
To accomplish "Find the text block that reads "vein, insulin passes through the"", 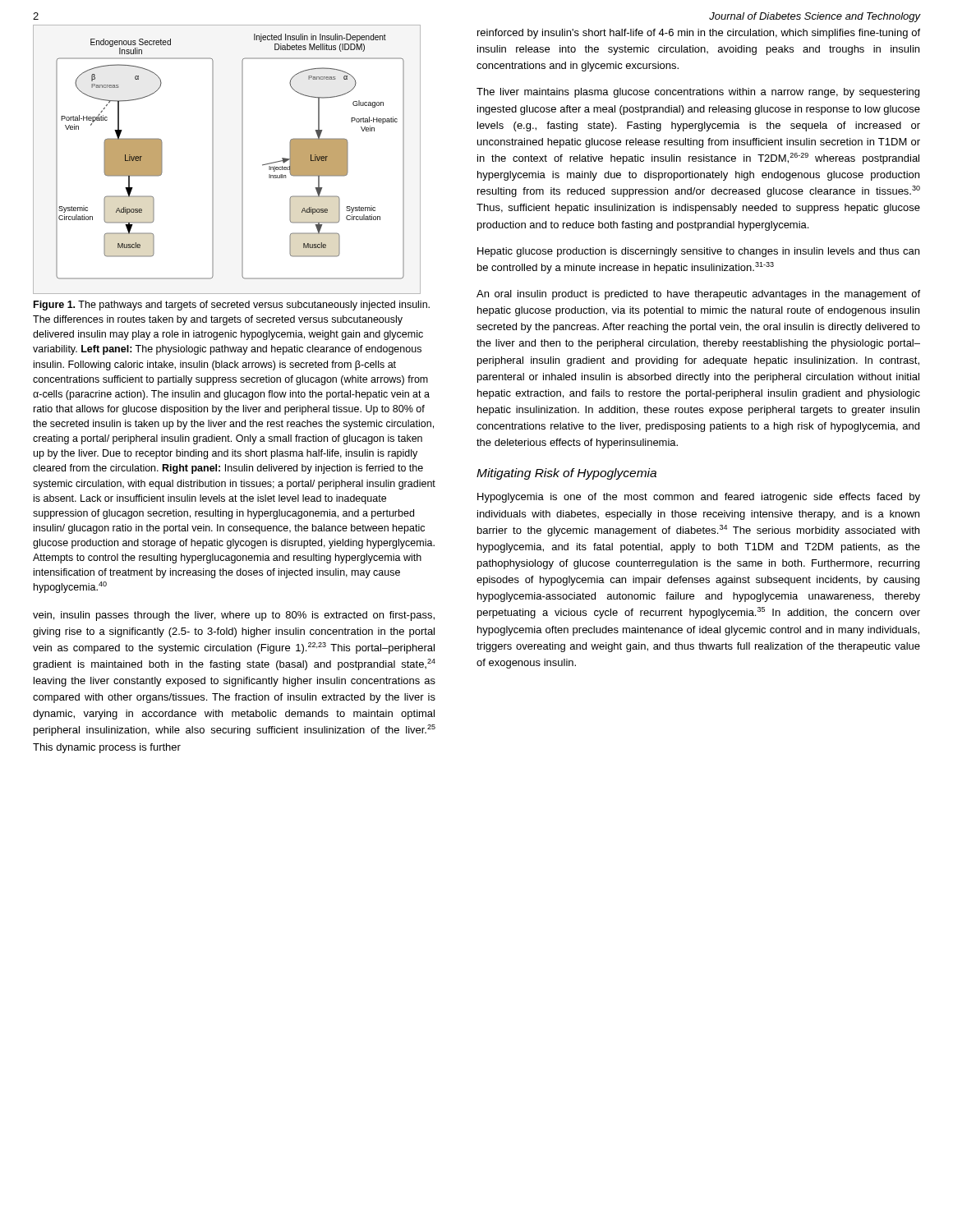I will pyautogui.click(x=234, y=681).
